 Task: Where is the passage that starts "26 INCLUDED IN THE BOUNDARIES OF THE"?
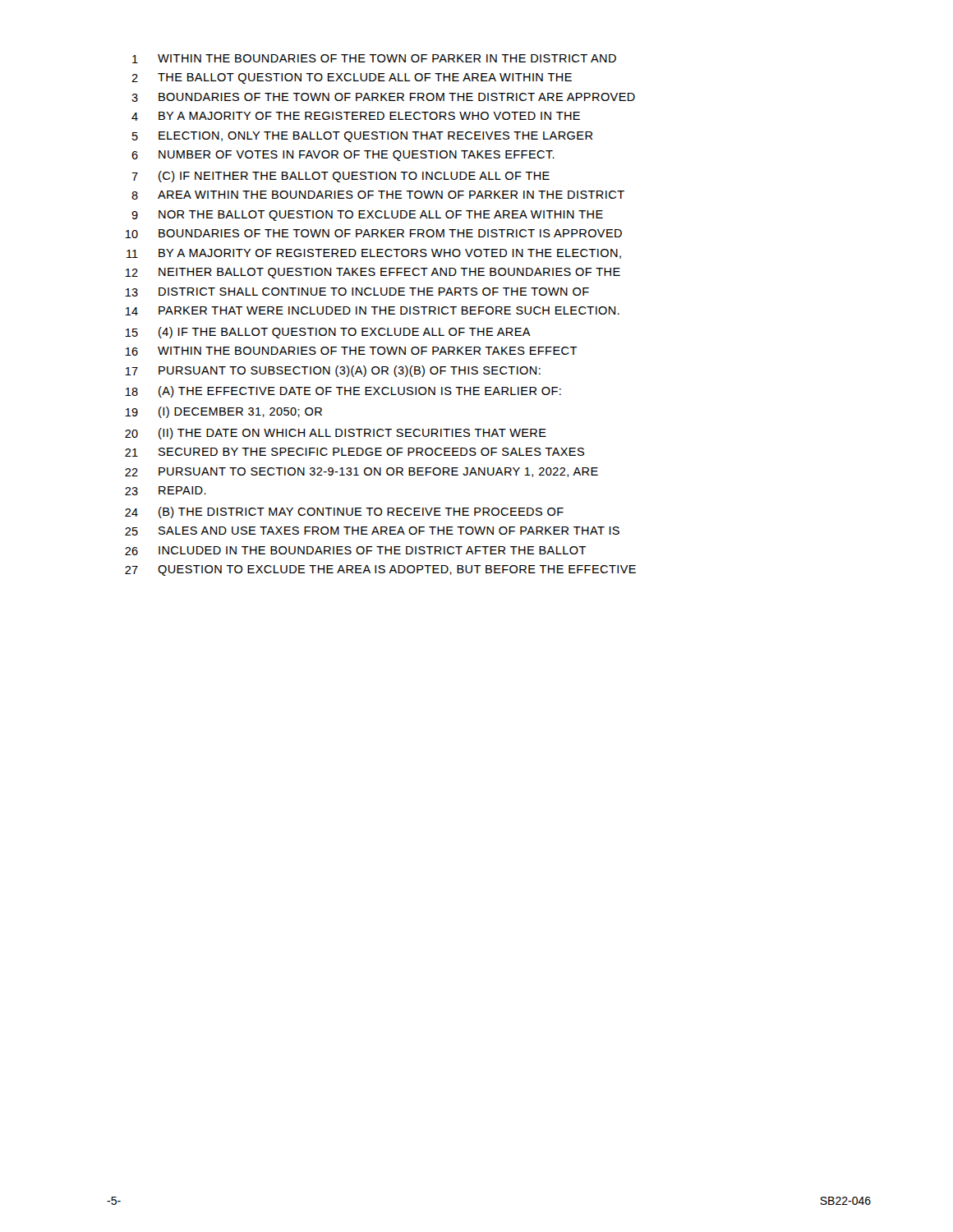point(489,551)
